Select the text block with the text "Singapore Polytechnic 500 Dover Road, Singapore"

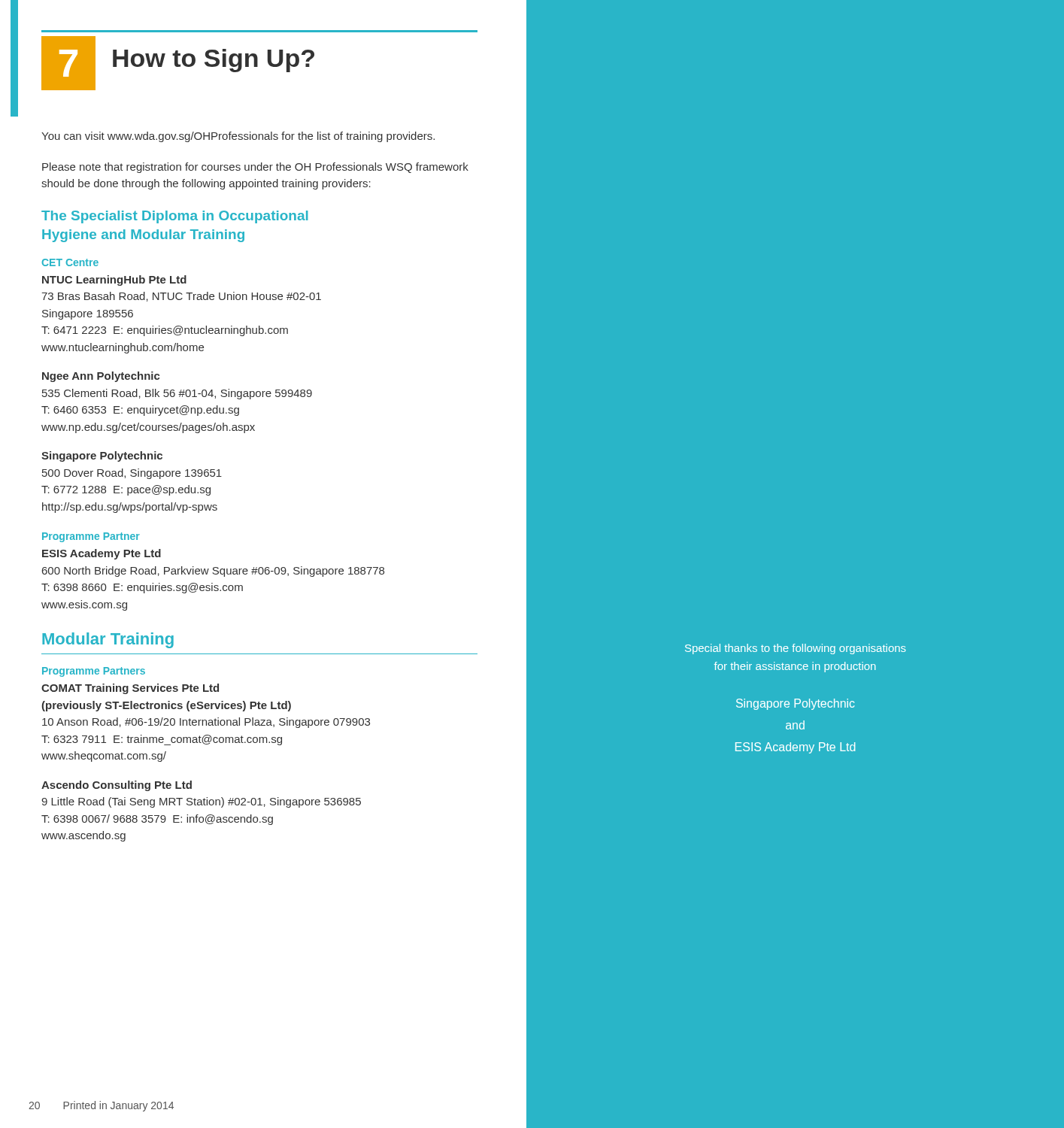pyautogui.click(x=132, y=481)
